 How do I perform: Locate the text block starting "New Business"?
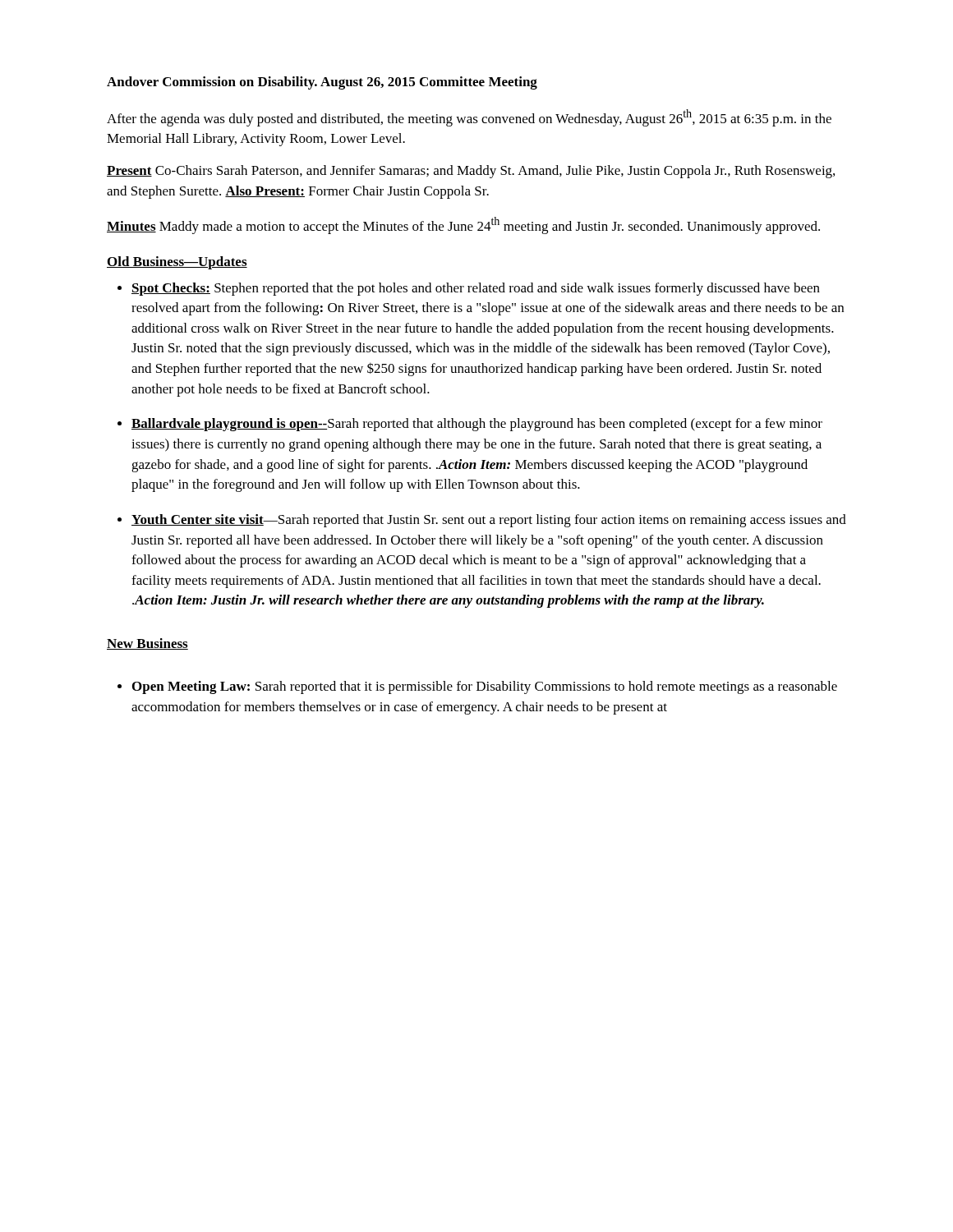pyautogui.click(x=147, y=644)
